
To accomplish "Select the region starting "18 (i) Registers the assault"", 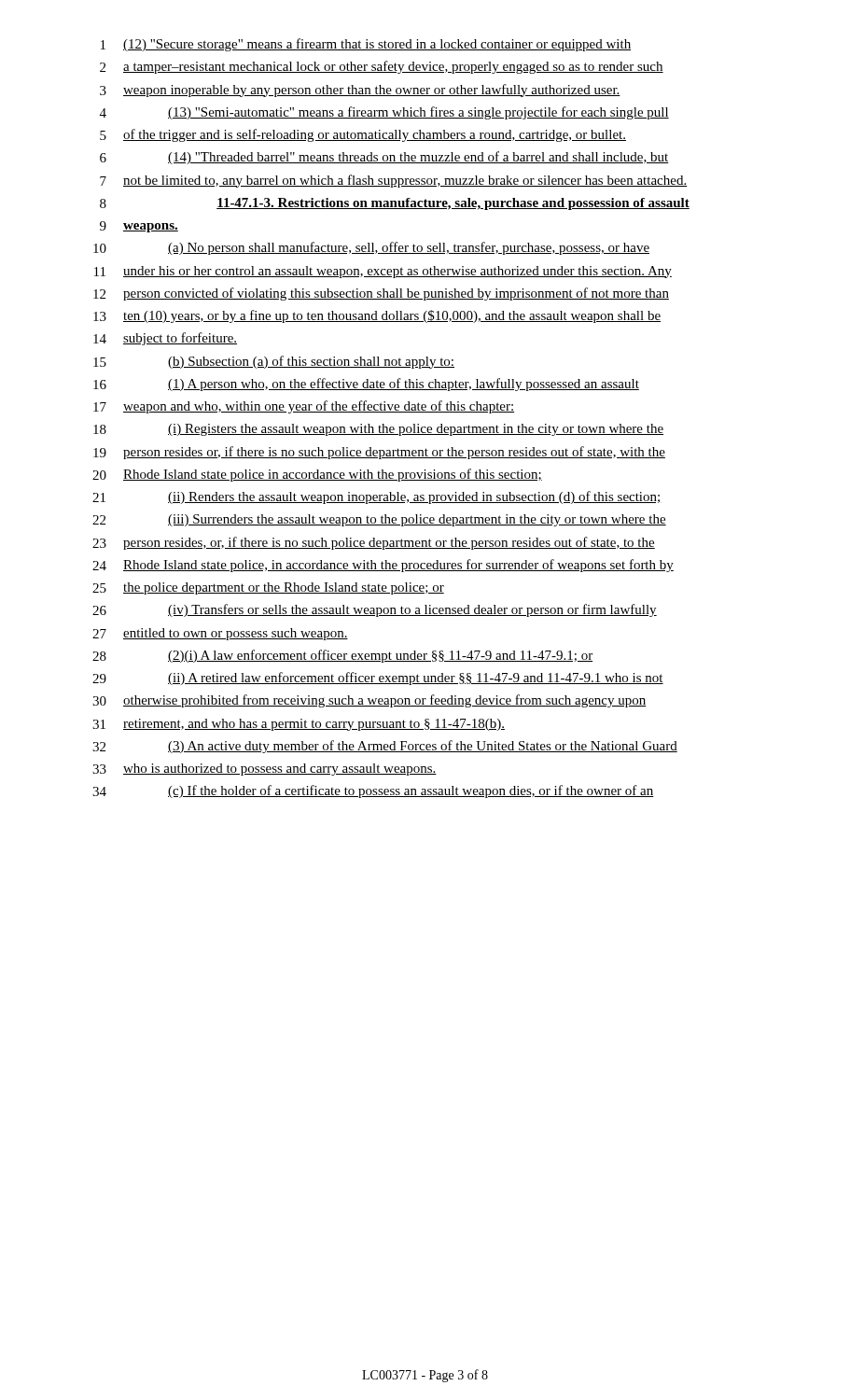I will [x=425, y=452].
